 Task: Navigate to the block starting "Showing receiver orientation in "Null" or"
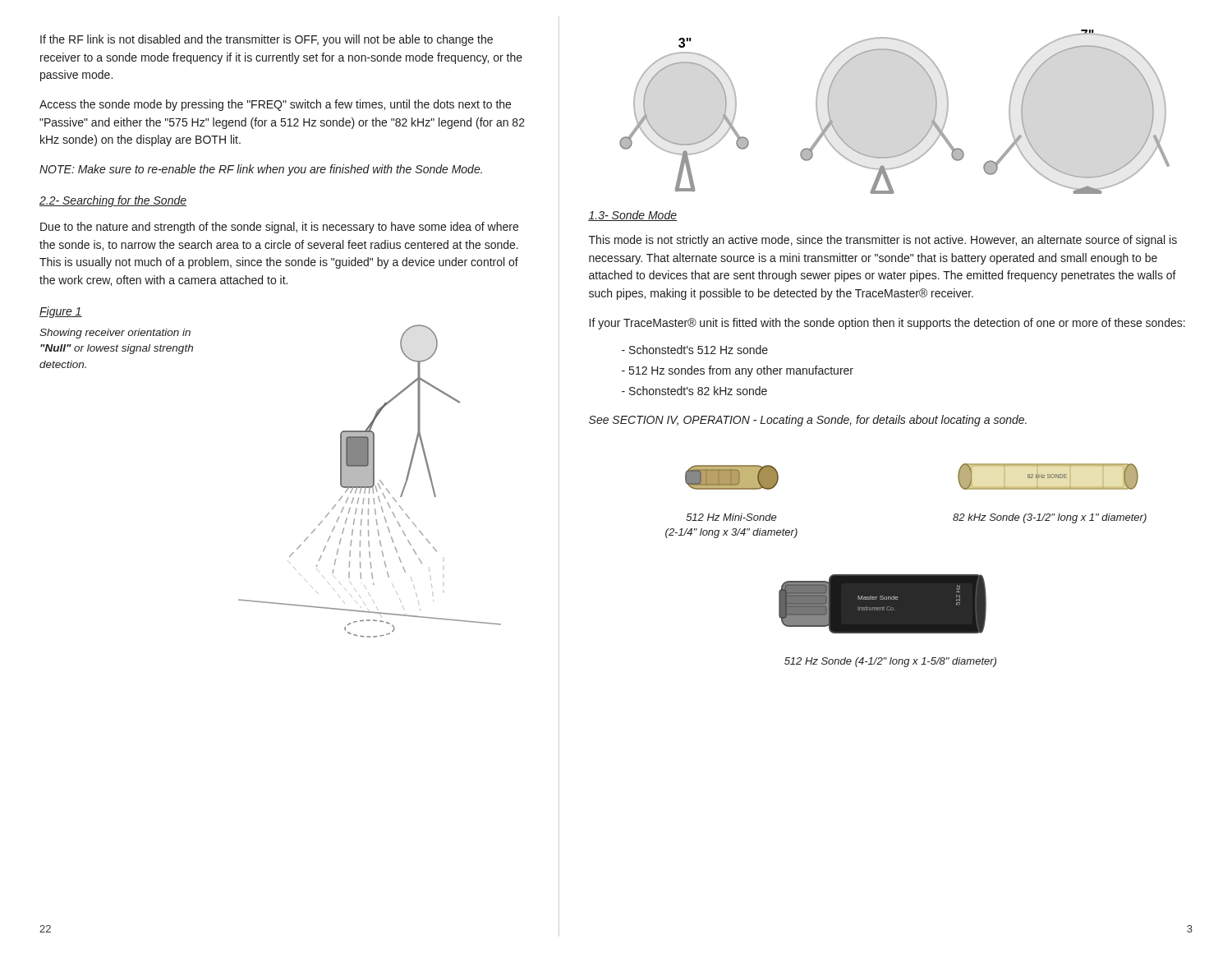116,348
